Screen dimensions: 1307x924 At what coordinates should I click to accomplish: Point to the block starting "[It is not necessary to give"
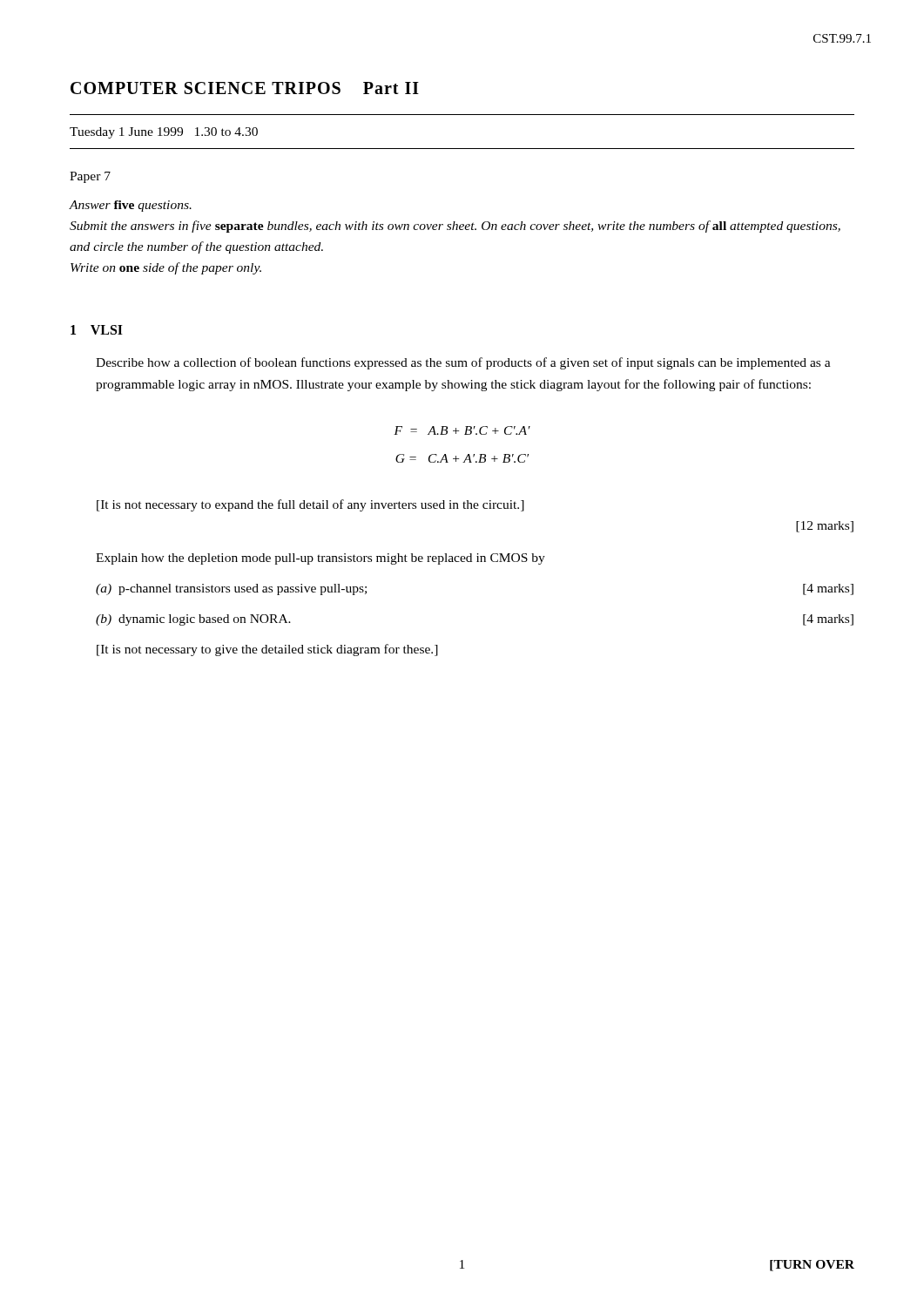(267, 648)
